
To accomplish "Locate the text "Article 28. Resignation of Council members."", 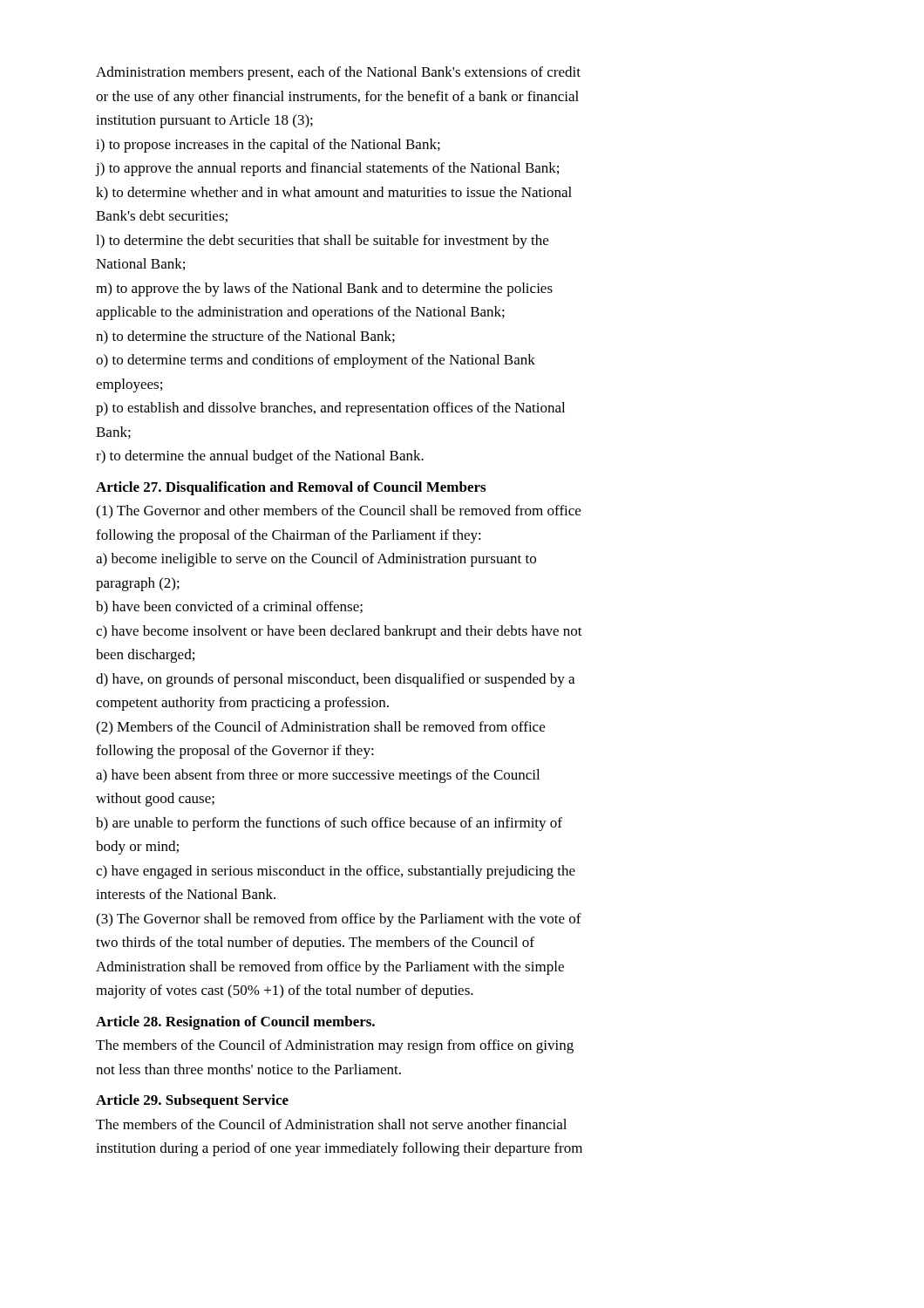I will click(236, 1021).
